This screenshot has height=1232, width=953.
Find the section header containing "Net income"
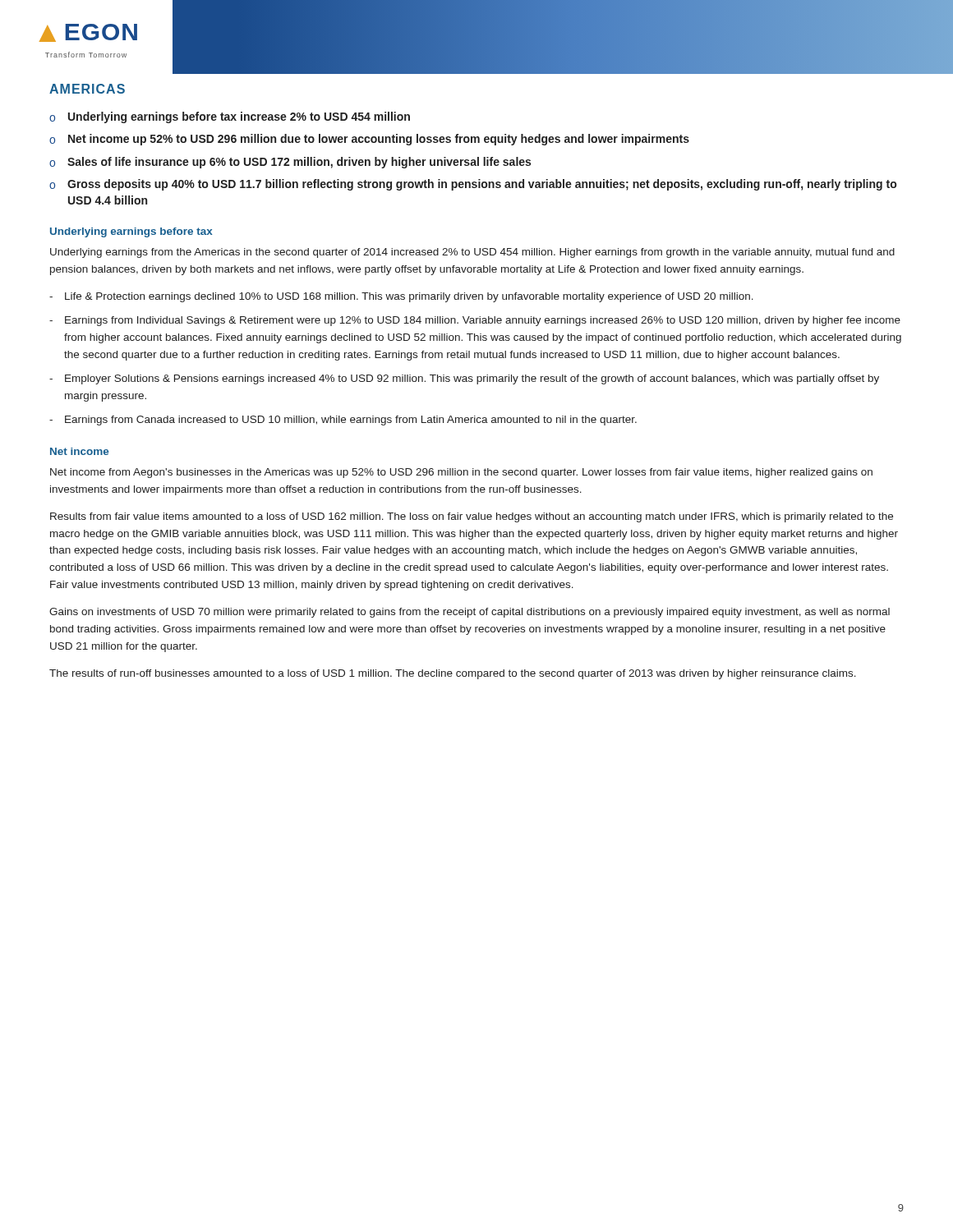pyautogui.click(x=79, y=451)
